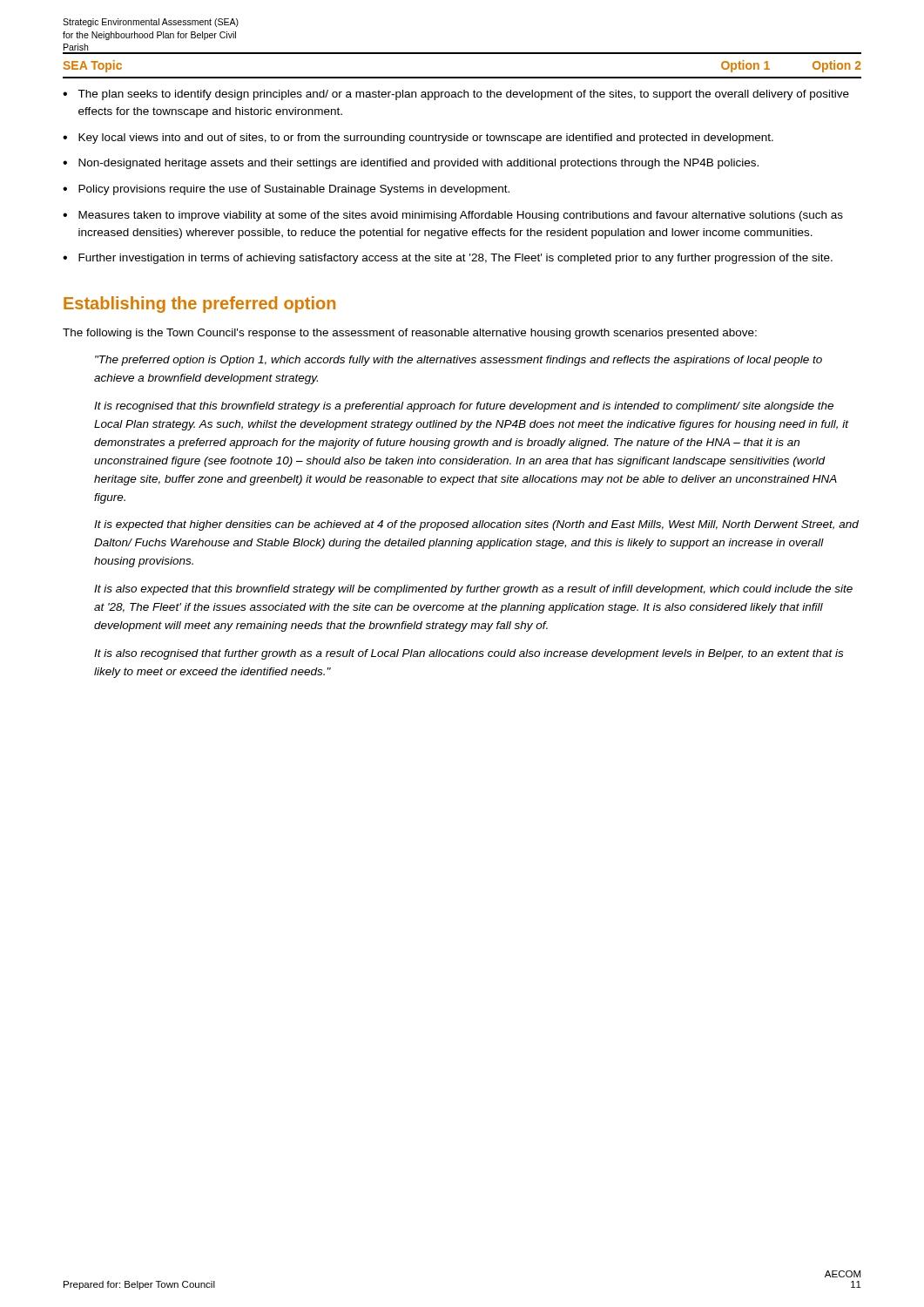Select the list item that reads "Measures taken to improve viability at some"
Screen dimensions: 1307x924
[x=470, y=224]
